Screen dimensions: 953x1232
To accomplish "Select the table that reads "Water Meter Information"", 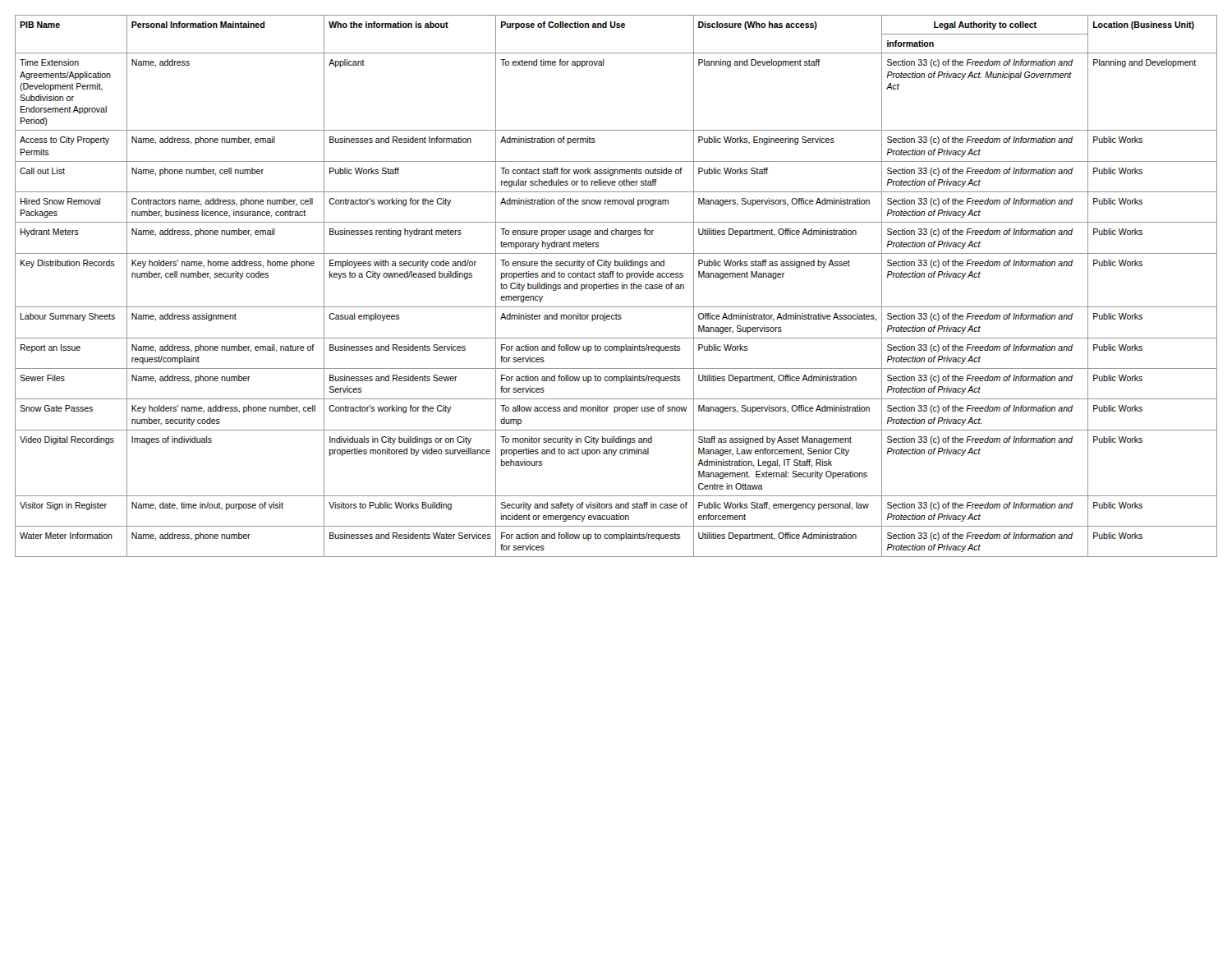I will [x=616, y=286].
